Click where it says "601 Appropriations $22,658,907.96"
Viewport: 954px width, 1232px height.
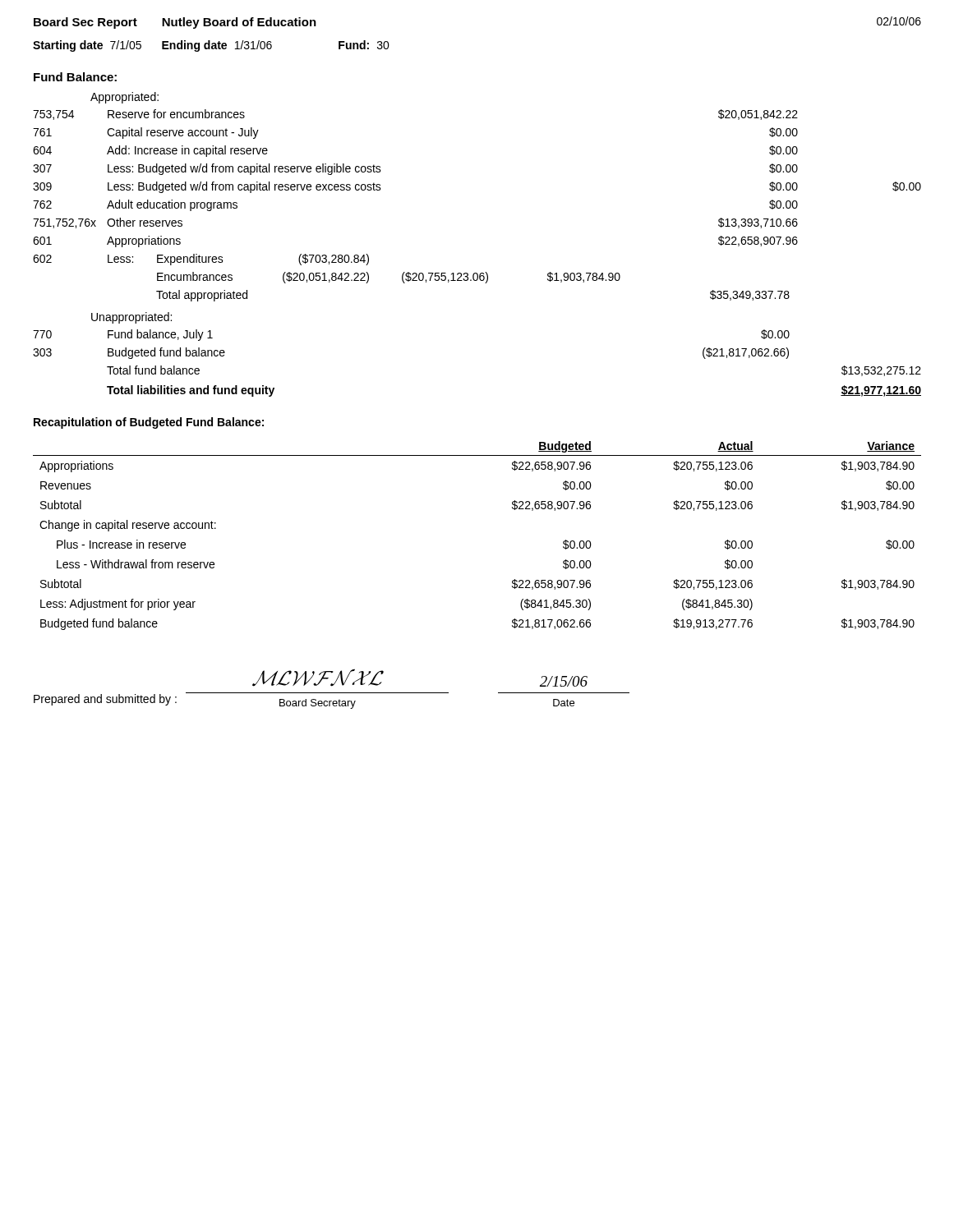(41, 241)
